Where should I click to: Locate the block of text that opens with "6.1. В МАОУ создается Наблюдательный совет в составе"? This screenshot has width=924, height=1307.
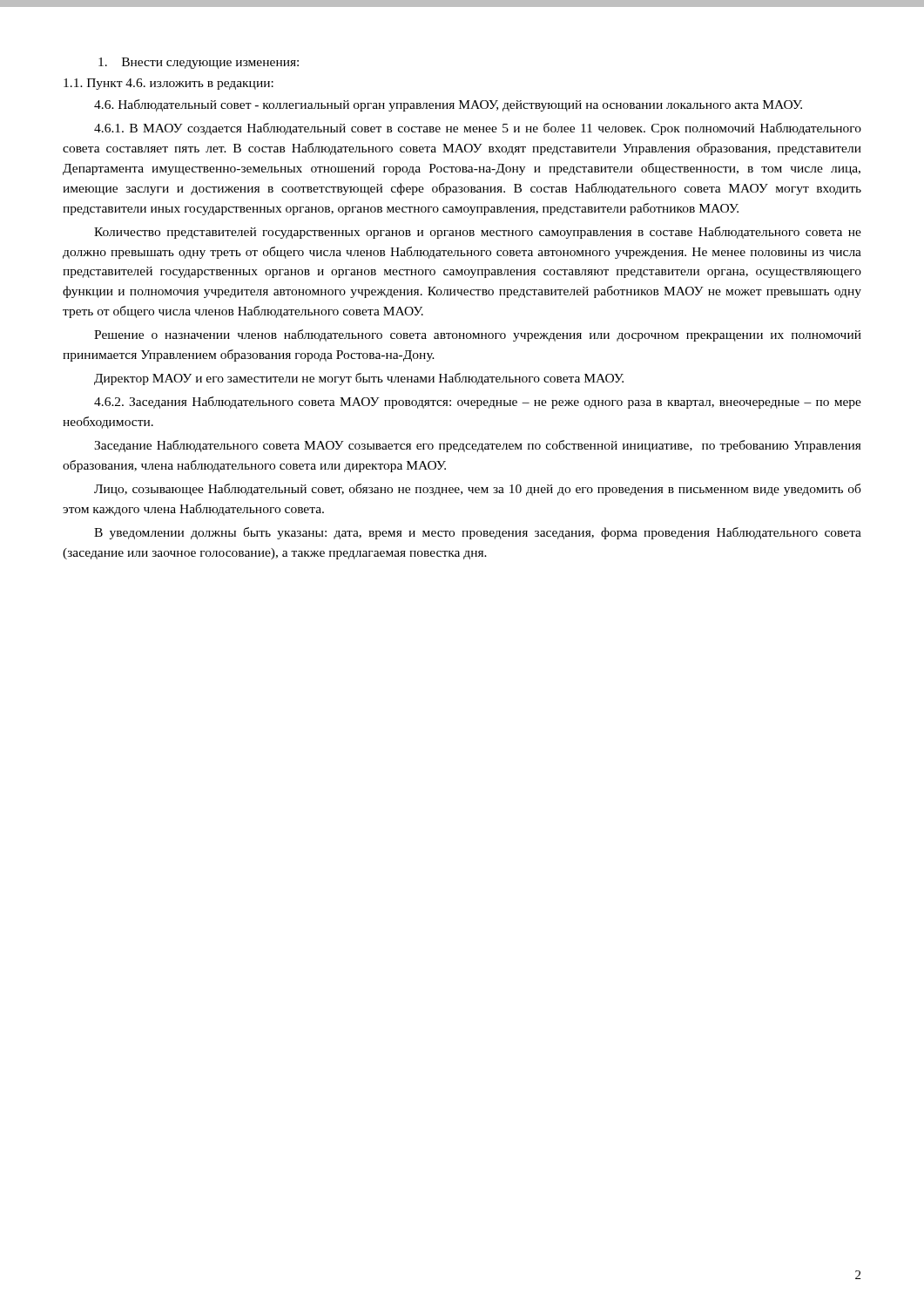click(462, 167)
